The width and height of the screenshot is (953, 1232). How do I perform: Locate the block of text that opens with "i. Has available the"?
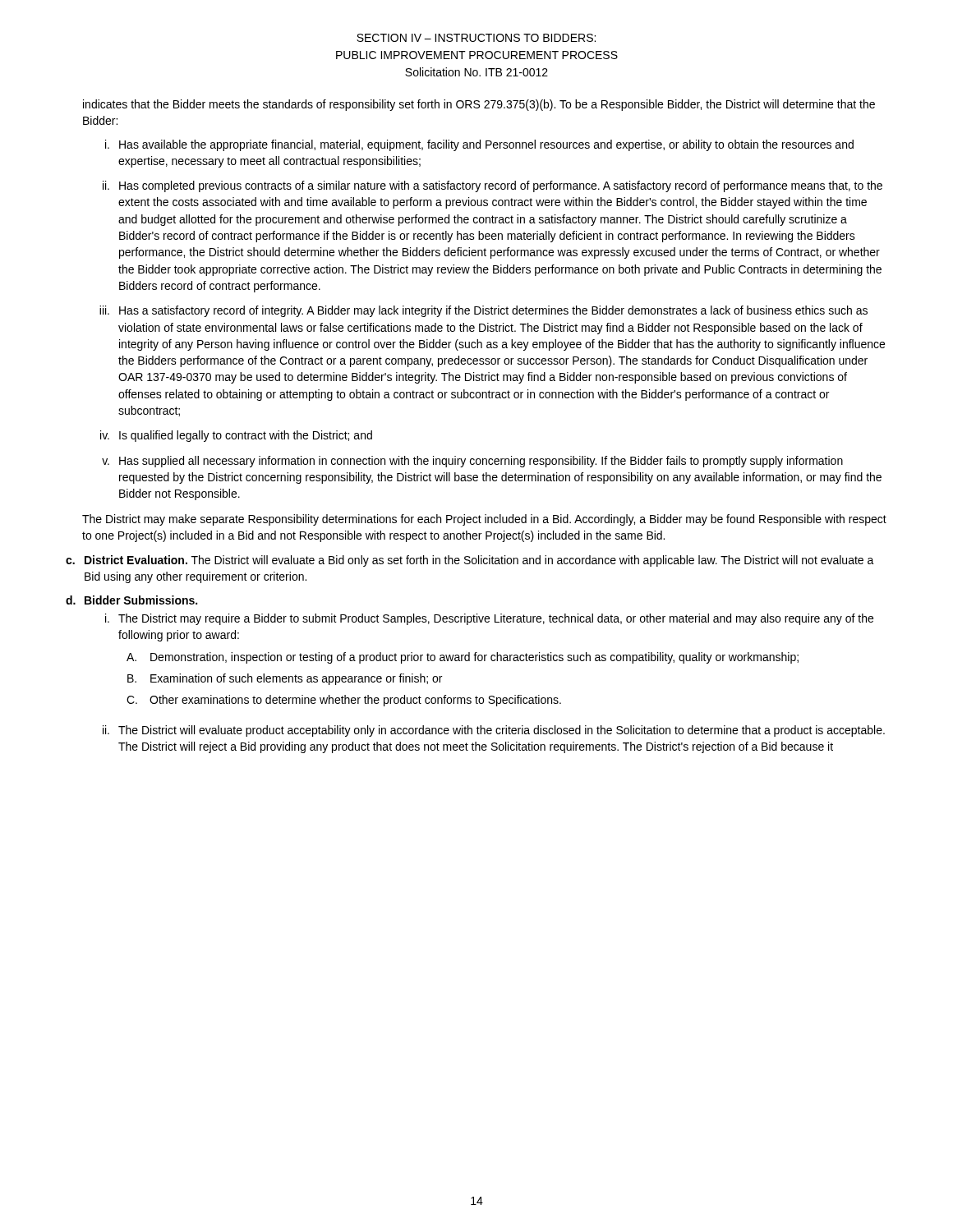pyautogui.click(x=485, y=153)
